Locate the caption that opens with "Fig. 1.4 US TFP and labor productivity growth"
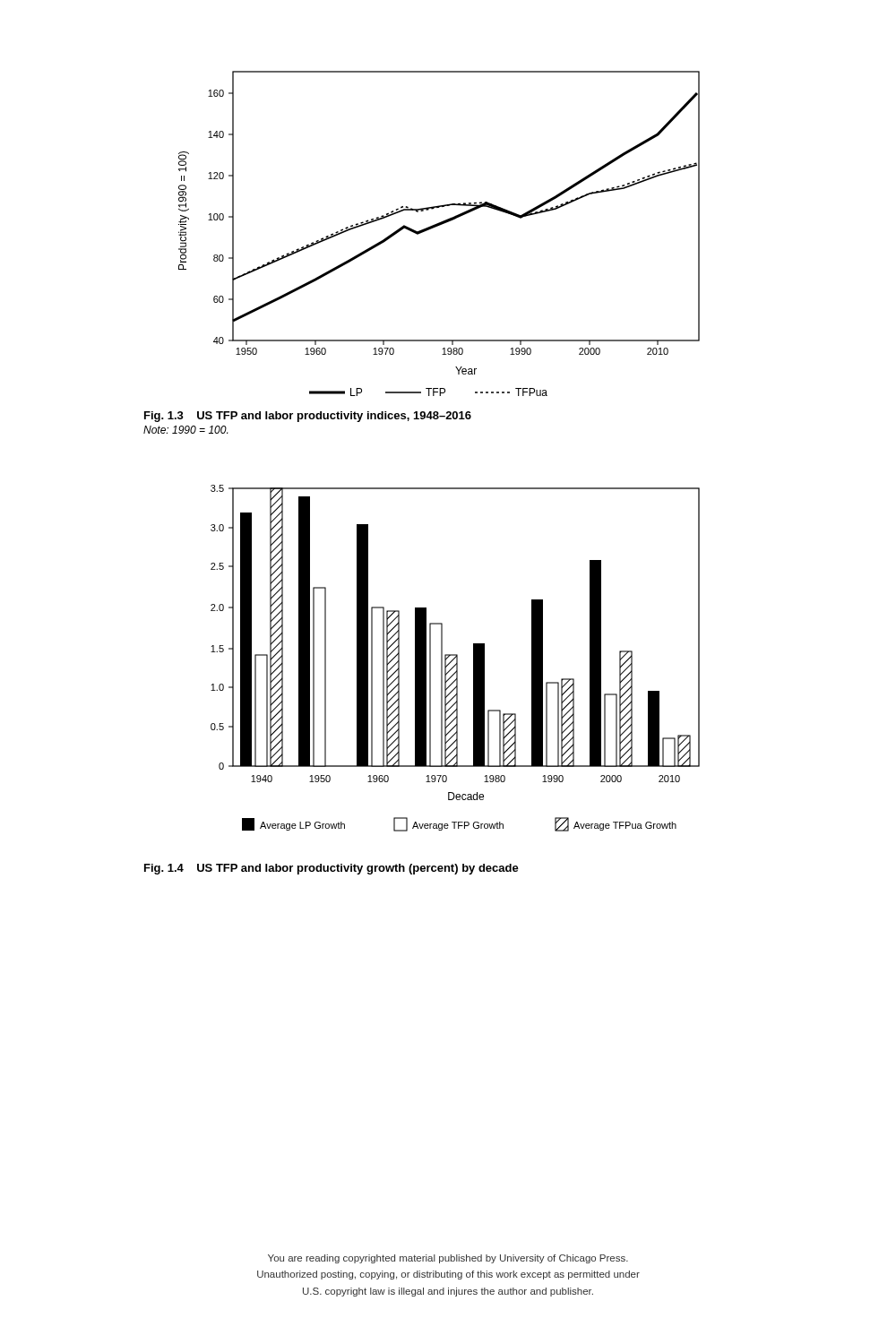The image size is (896, 1344). click(331, 868)
